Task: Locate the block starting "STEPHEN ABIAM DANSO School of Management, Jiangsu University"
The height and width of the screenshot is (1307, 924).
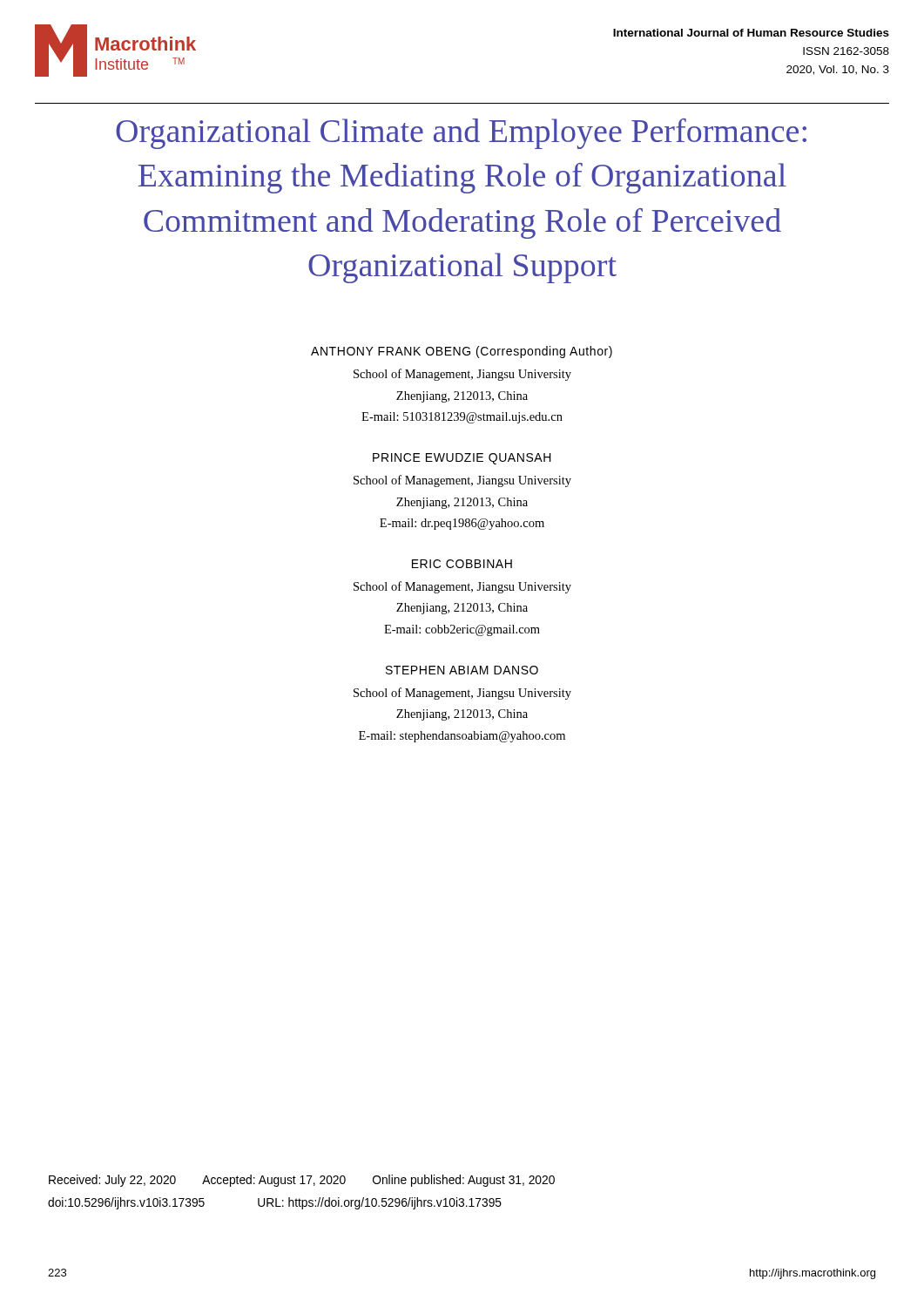Action: [462, 705]
